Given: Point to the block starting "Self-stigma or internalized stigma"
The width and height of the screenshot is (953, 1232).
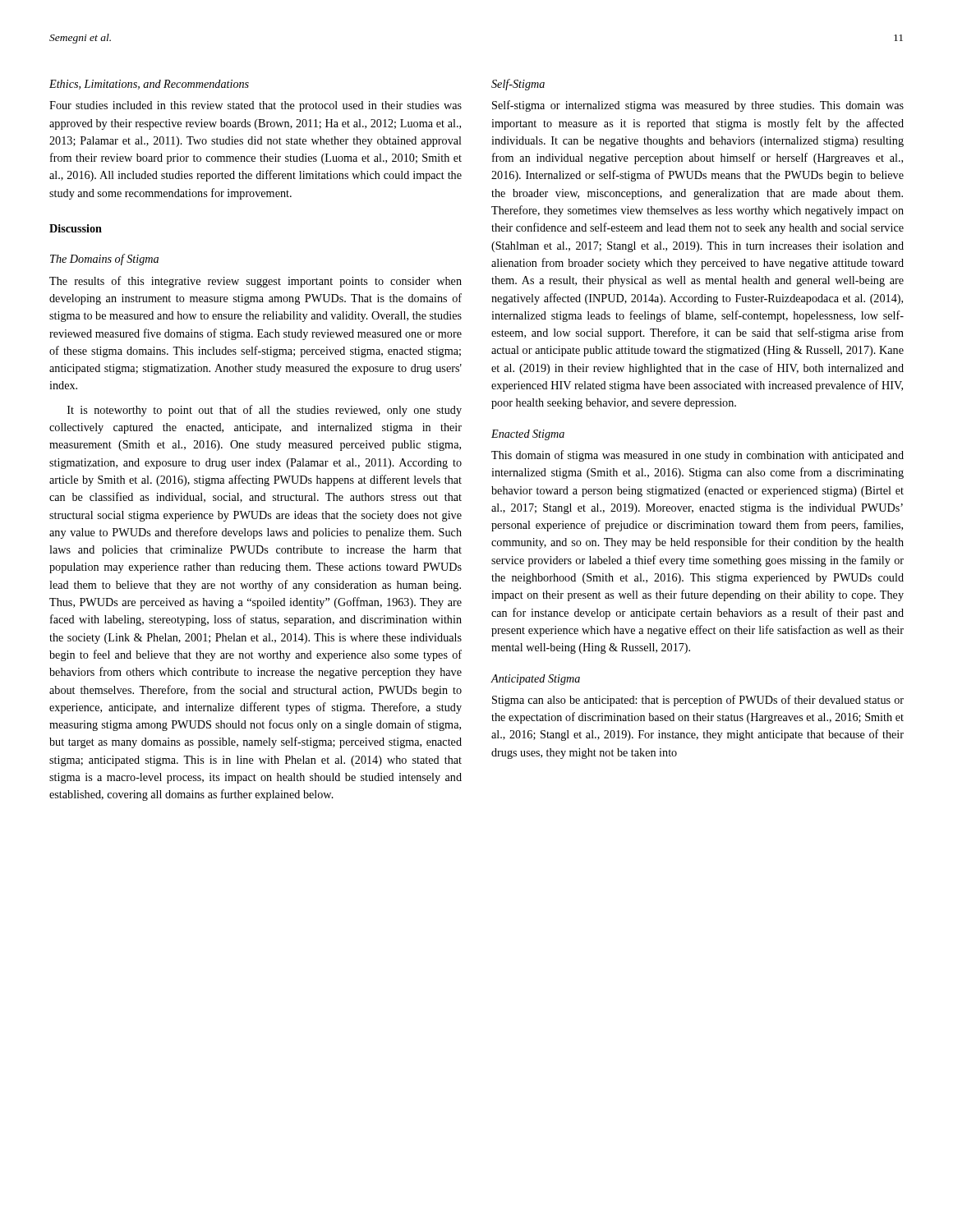Looking at the screenshot, I should 698,255.
